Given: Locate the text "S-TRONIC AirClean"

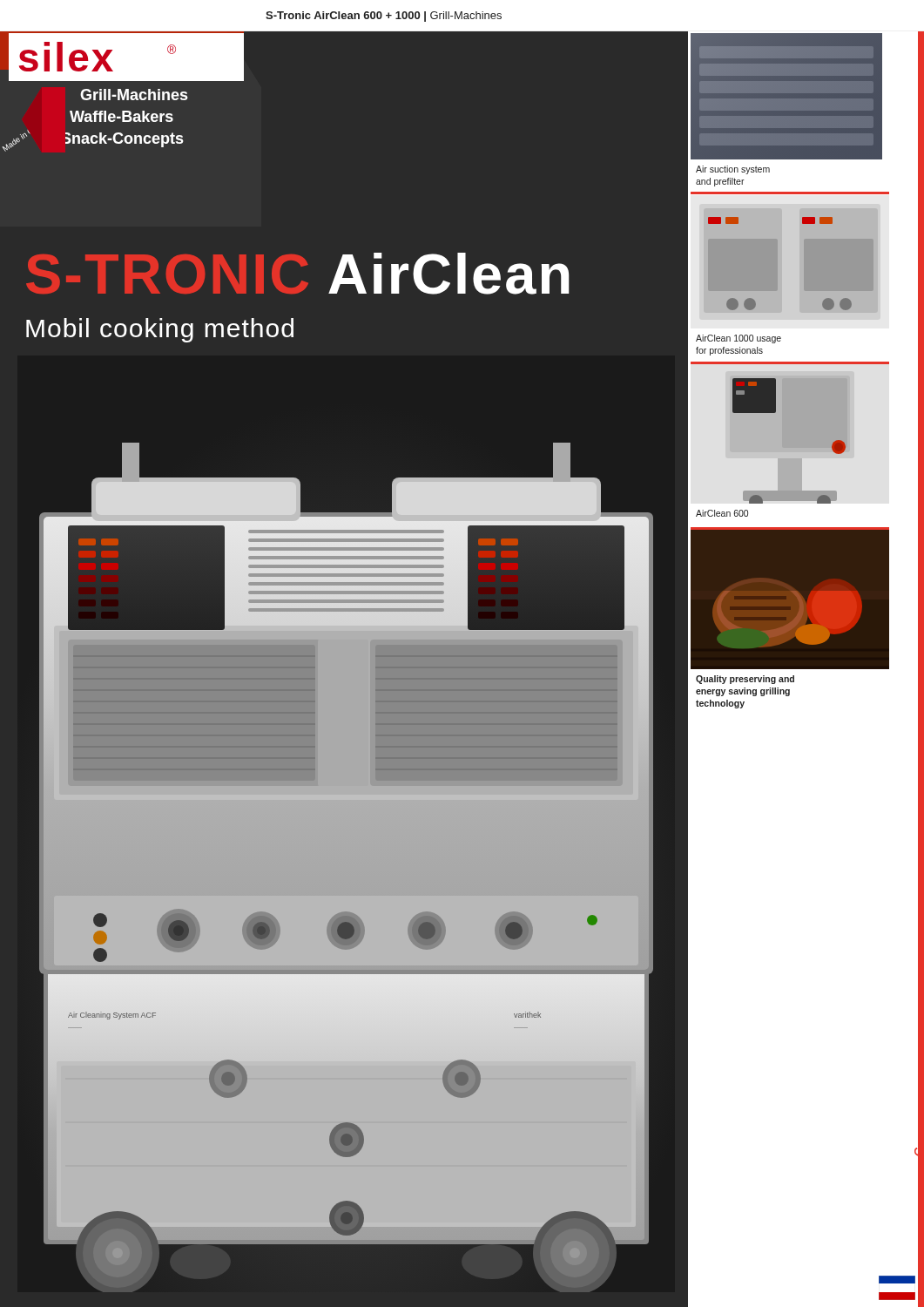Looking at the screenshot, I should (299, 274).
